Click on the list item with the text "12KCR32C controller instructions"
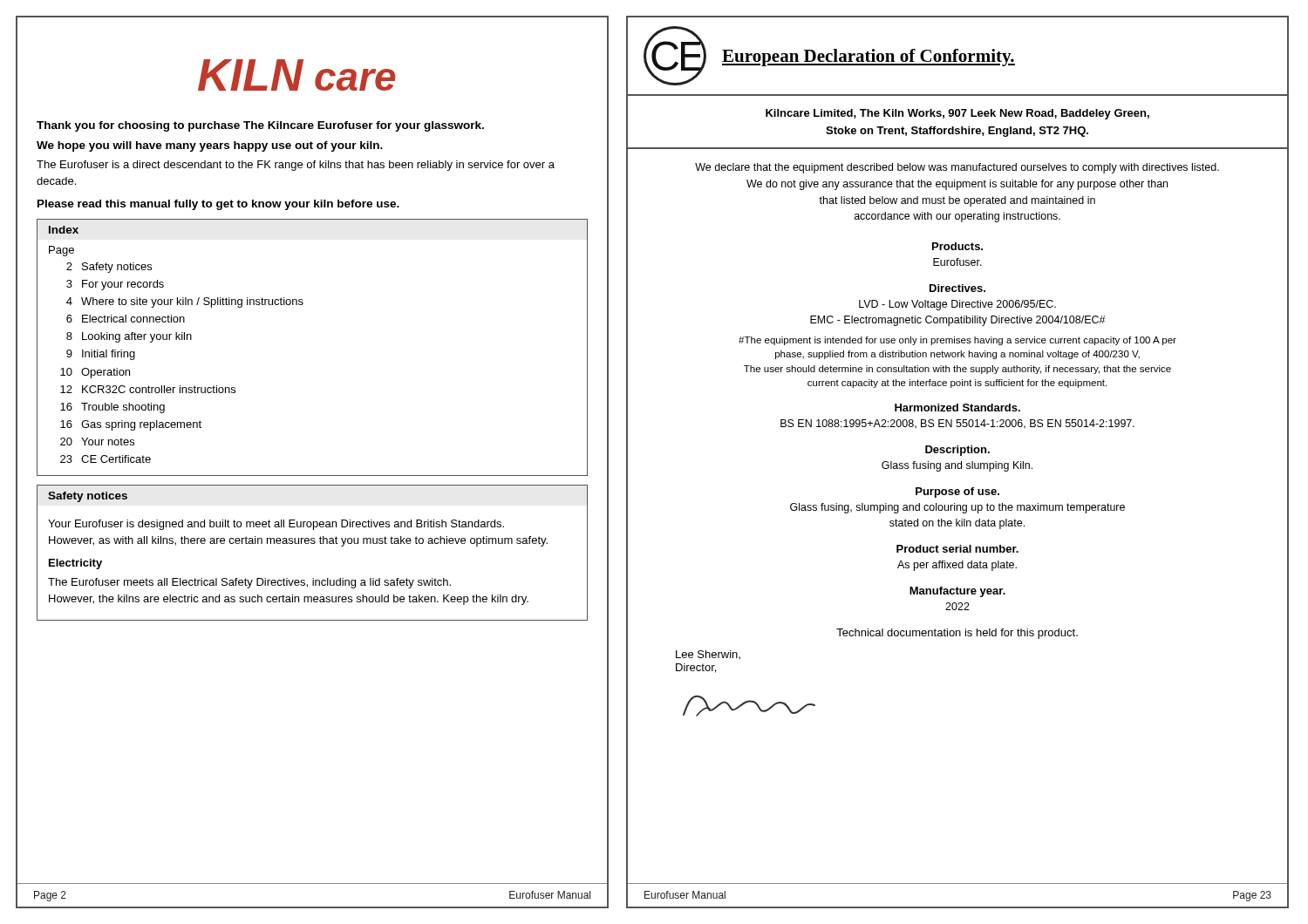This screenshot has width=1308, height=924. [142, 389]
